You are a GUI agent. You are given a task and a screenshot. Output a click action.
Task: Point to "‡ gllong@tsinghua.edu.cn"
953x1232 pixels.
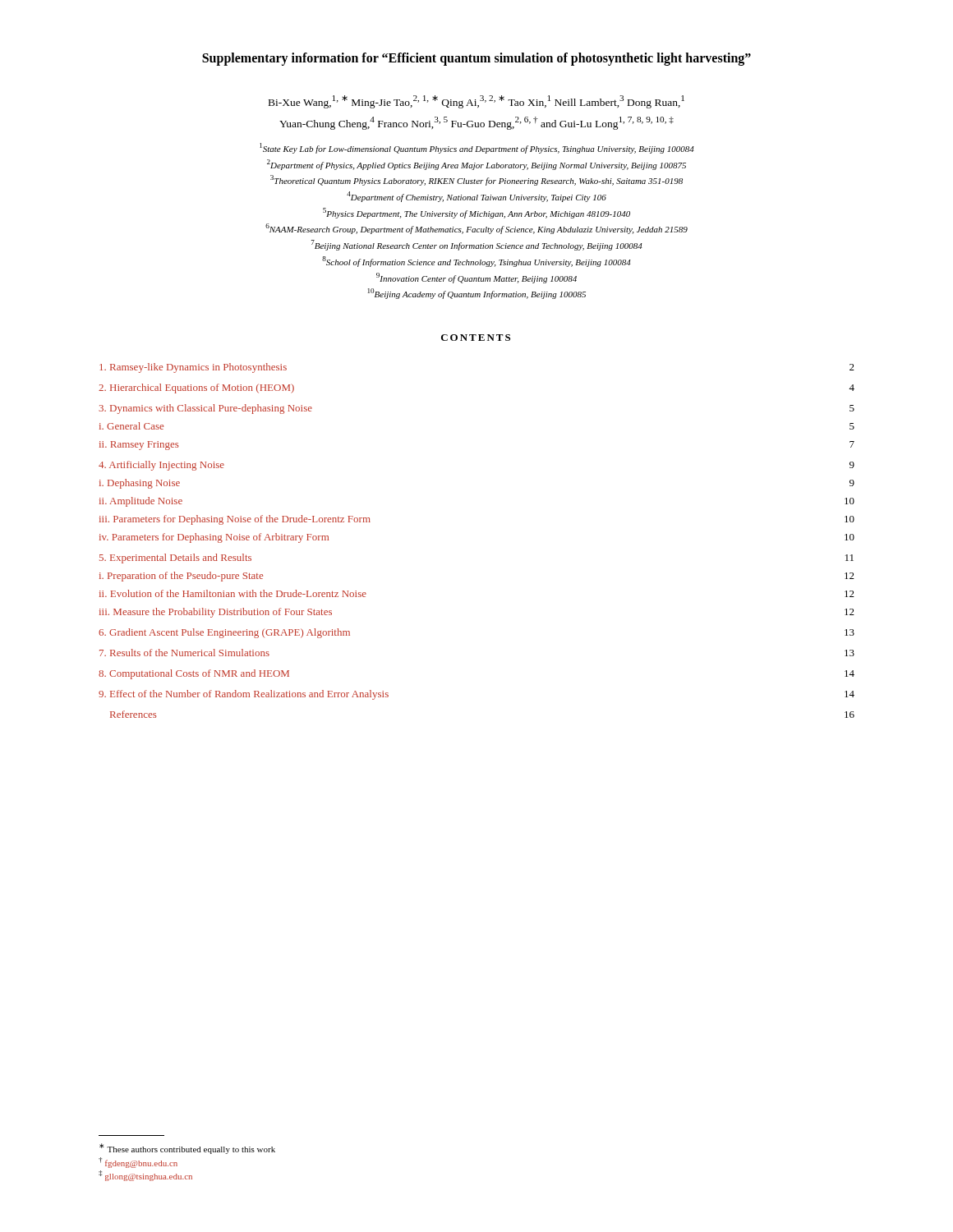point(146,1175)
